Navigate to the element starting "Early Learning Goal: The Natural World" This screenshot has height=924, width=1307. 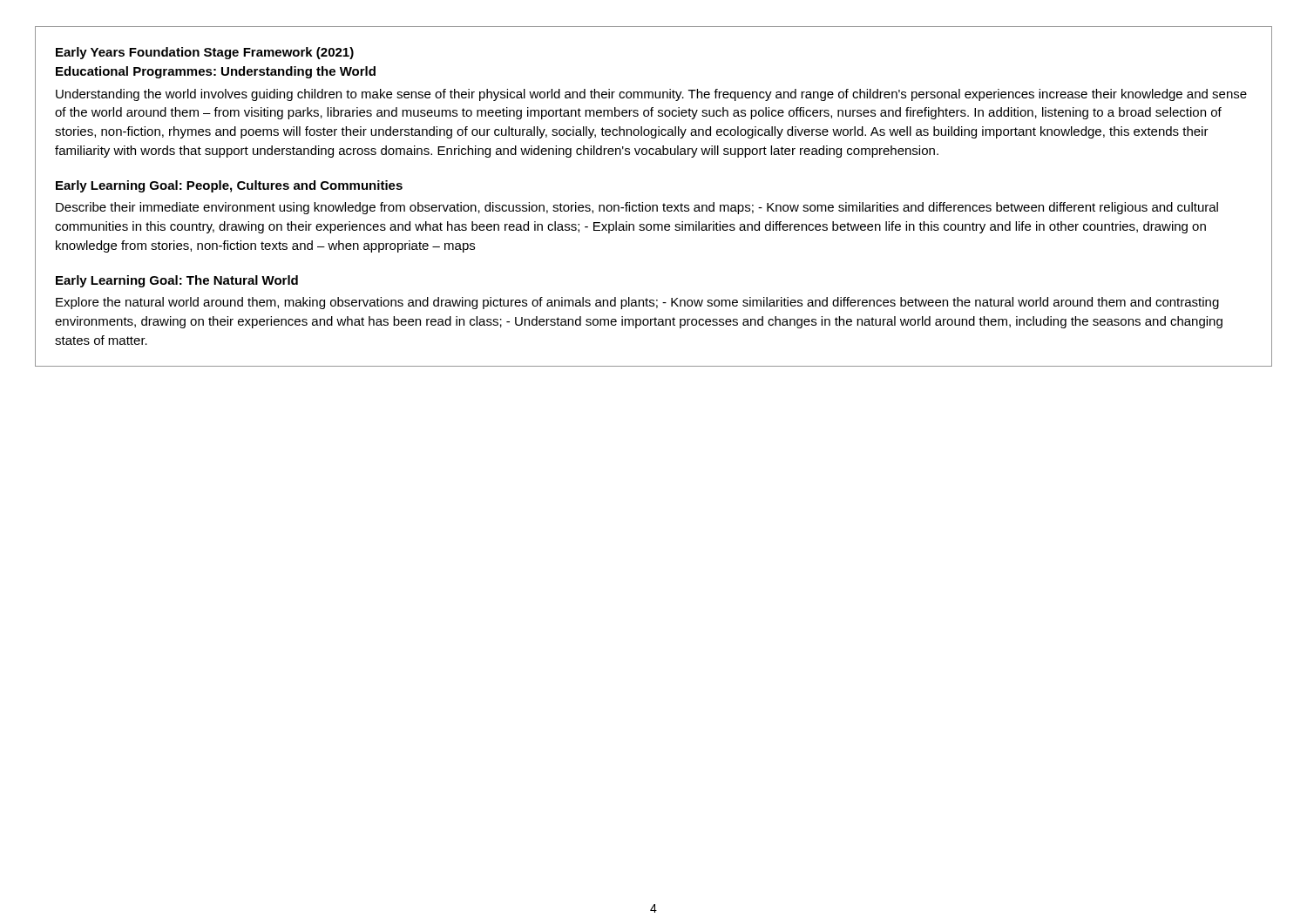(x=177, y=280)
